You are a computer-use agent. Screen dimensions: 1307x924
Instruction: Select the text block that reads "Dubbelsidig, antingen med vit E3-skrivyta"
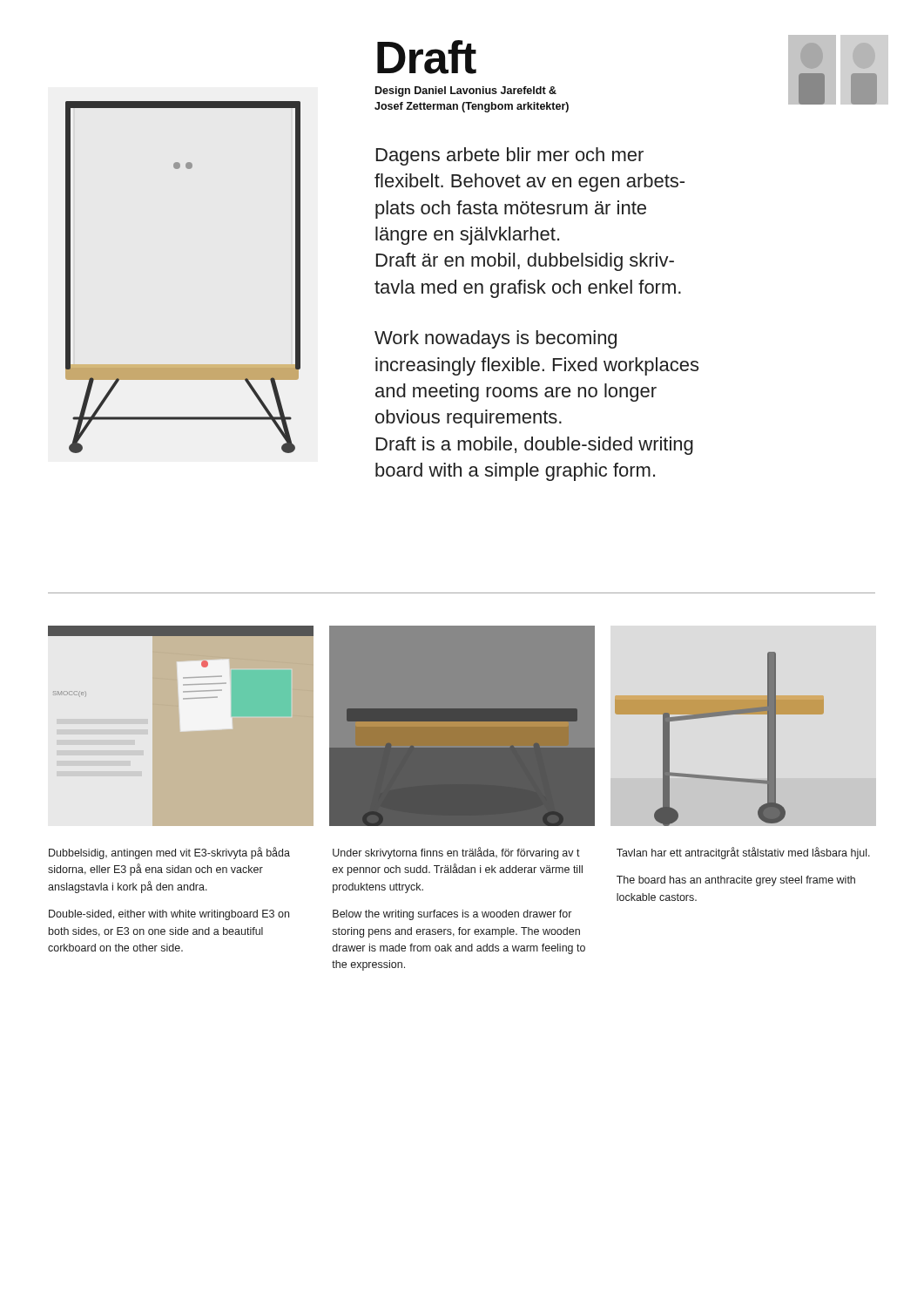tap(178, 901)
